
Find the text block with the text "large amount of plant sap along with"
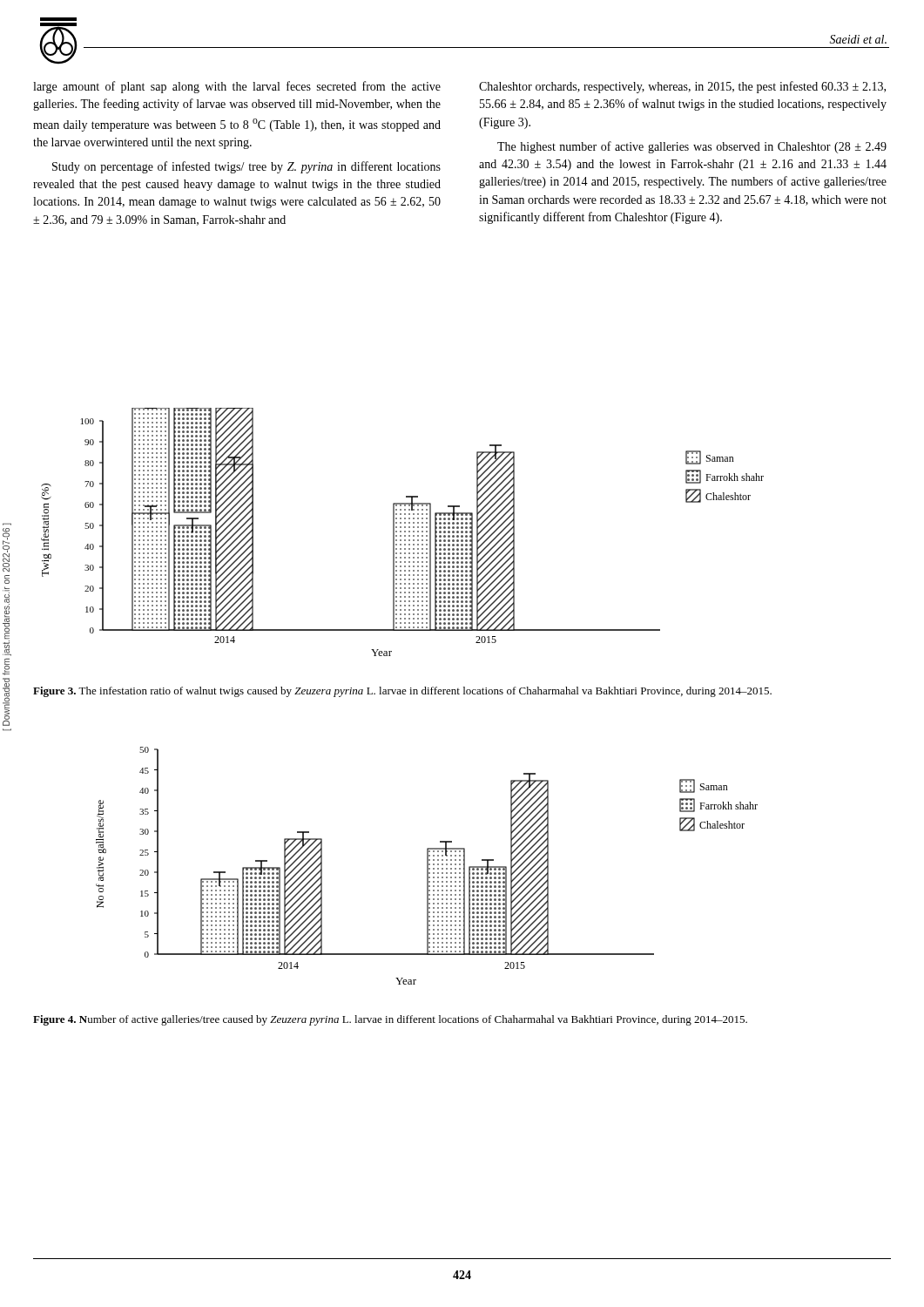pyautogui.click(x=237, y=154)
